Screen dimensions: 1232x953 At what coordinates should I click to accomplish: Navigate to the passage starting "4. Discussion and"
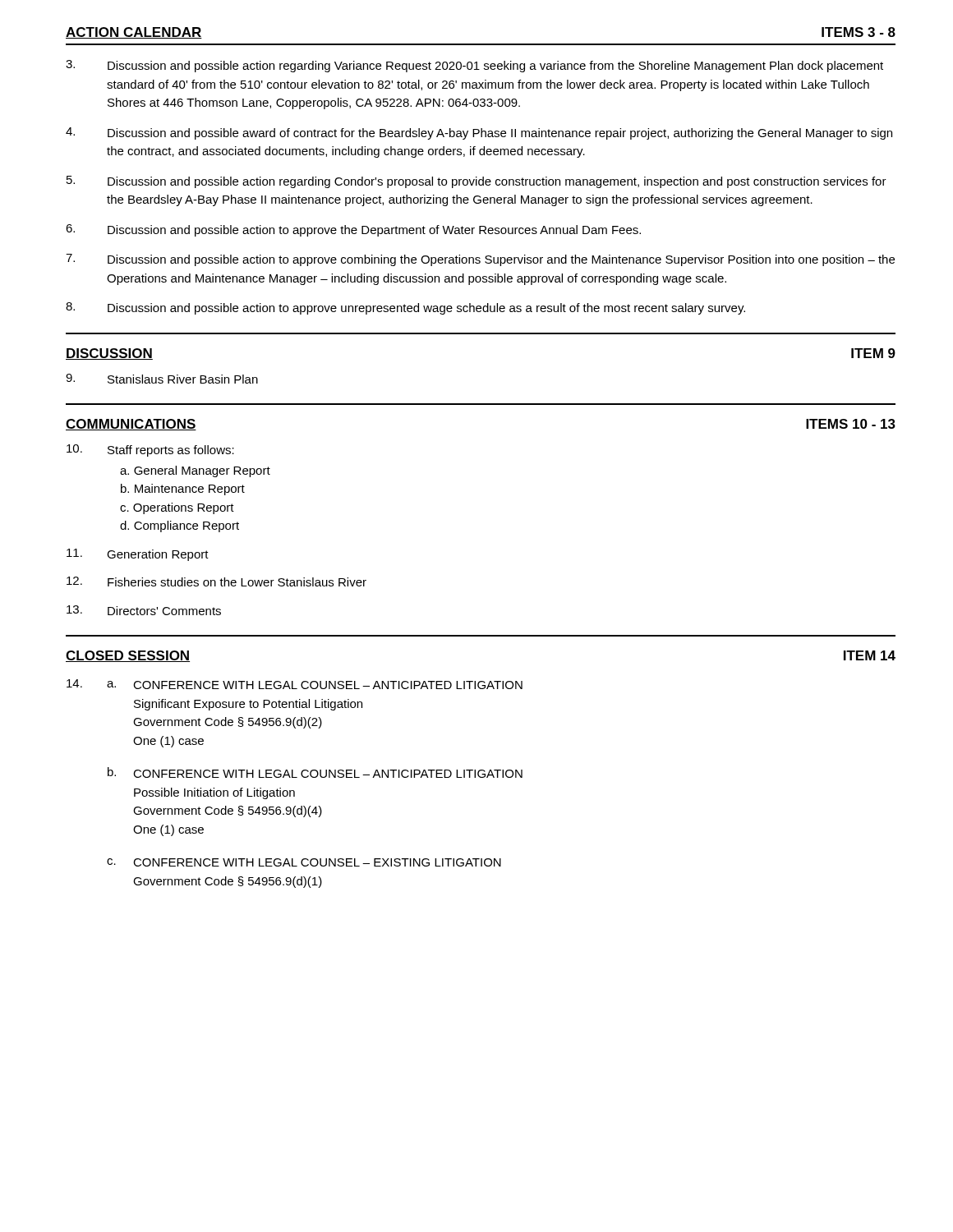coord(481,142)
